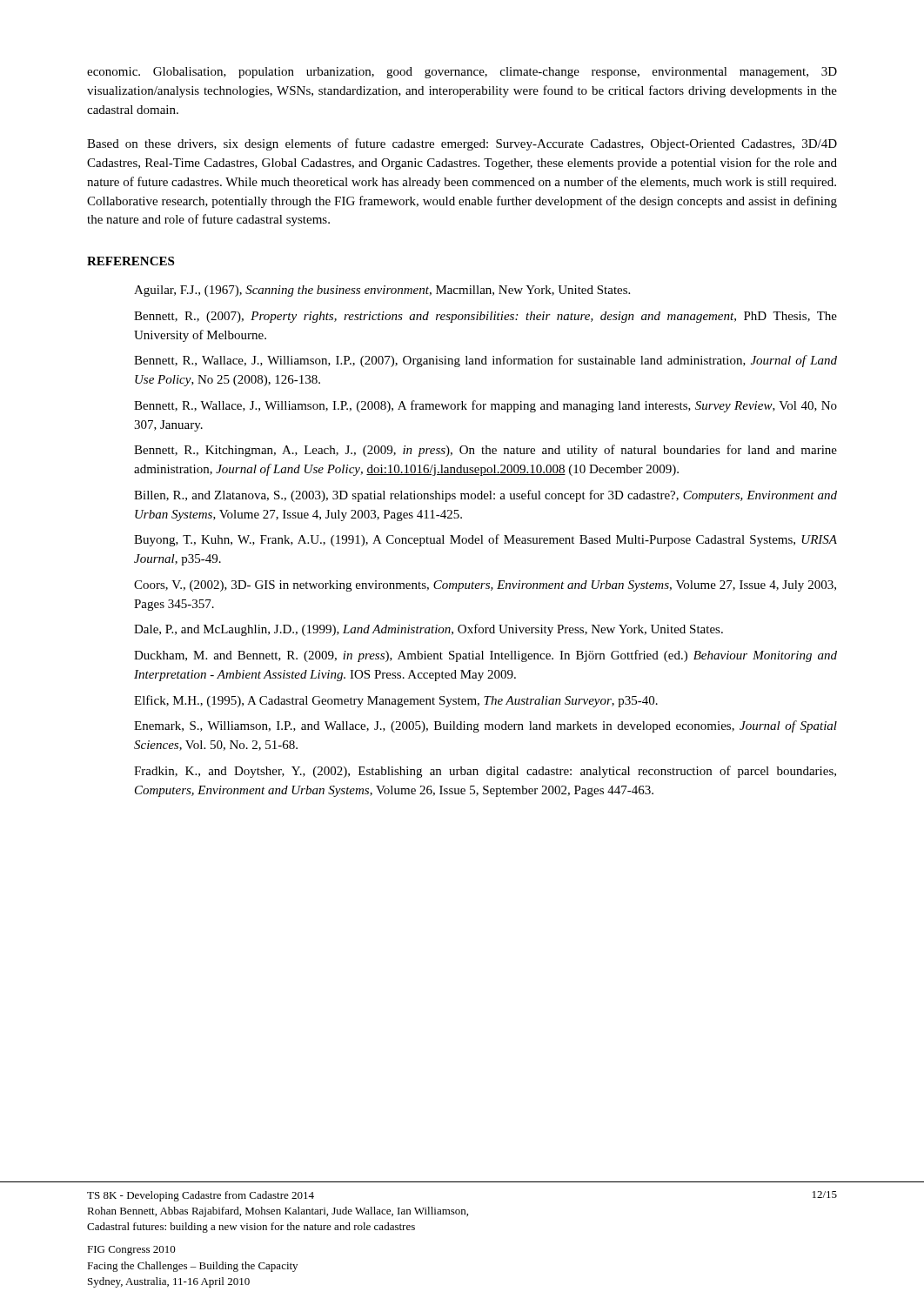Point to the block beginning "Bennett, R., (2007), Property rights,"

[x=462, y=326]
